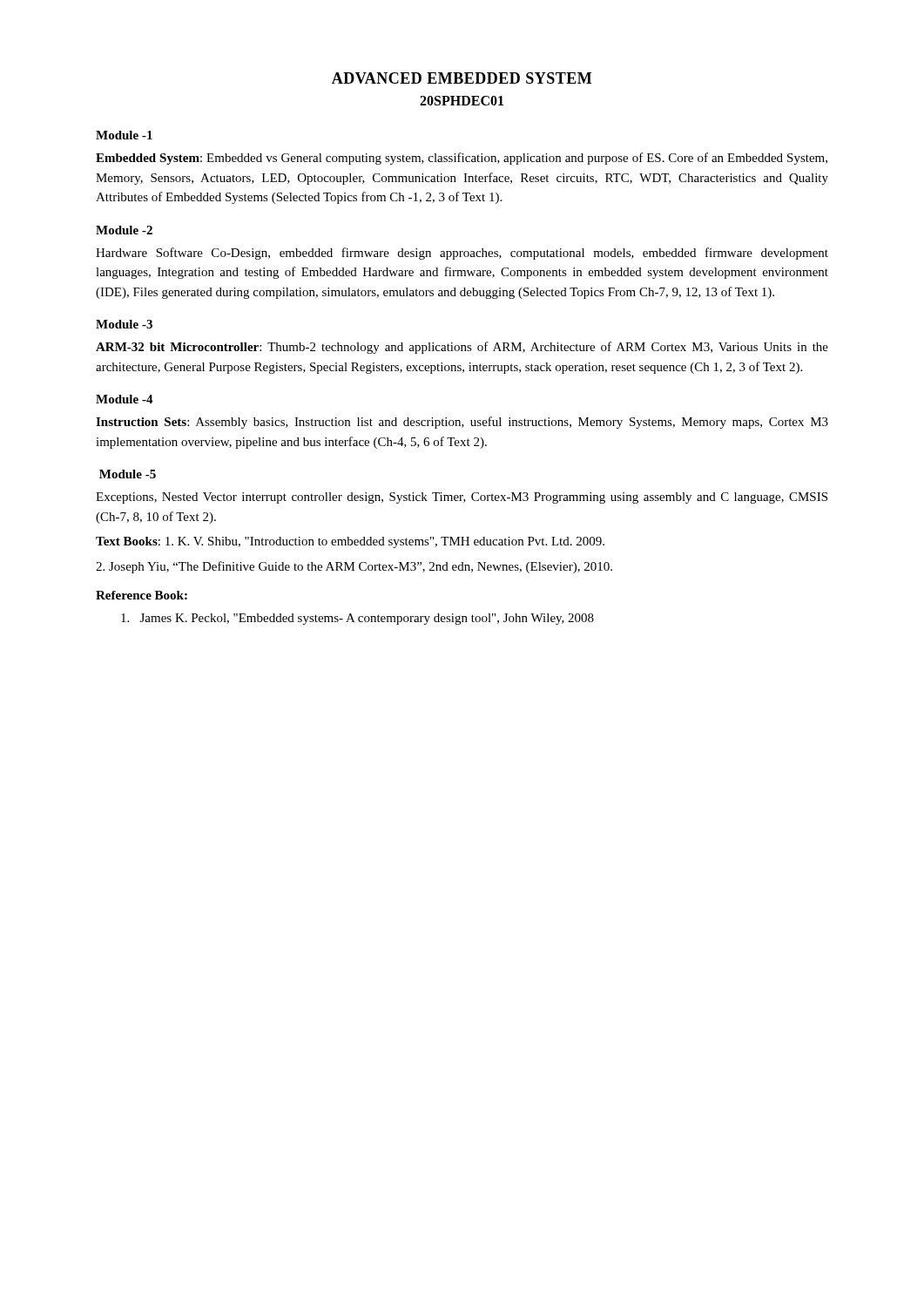
Task: Select the section header that says "Module -5"
Action: tap(126, 474)
